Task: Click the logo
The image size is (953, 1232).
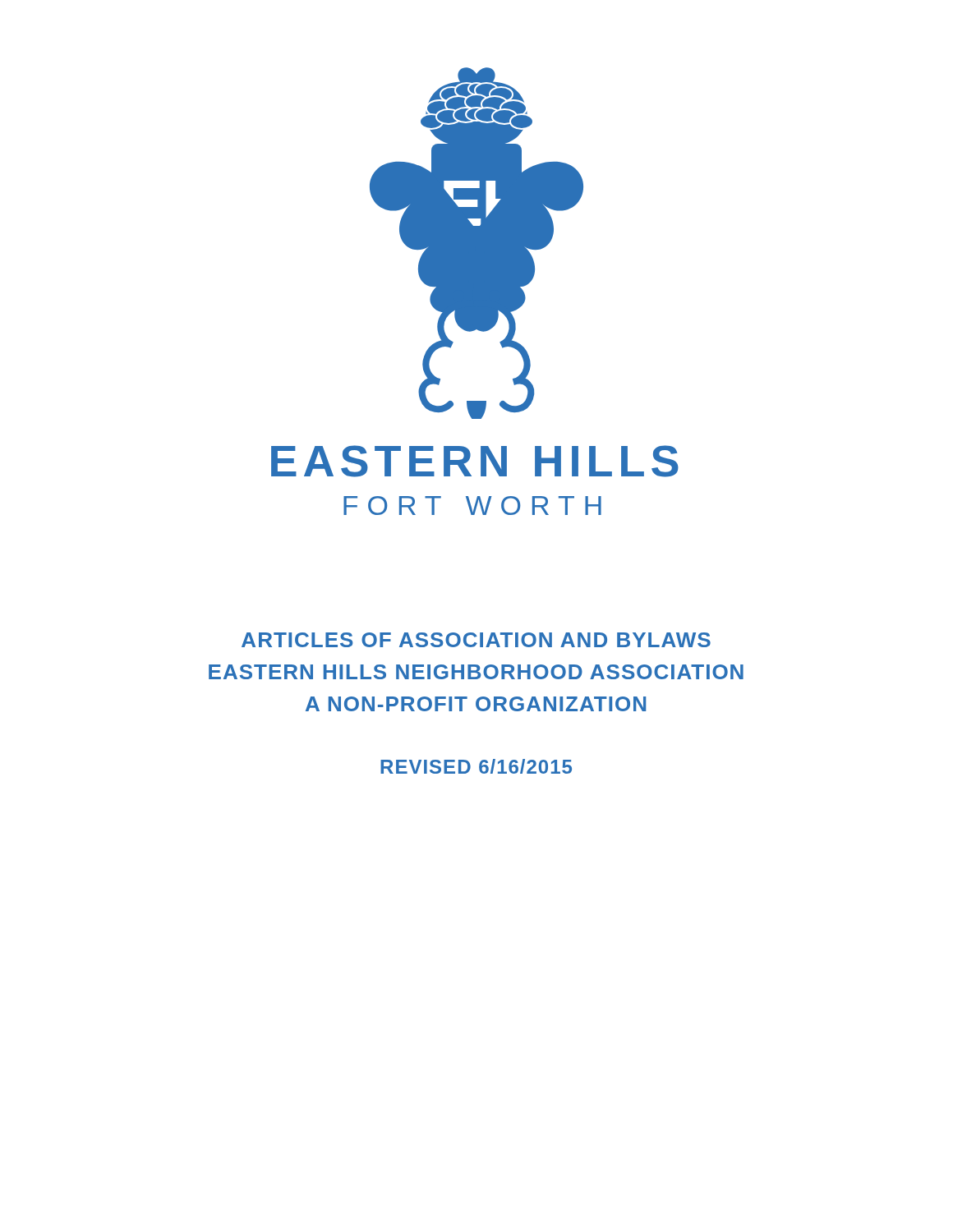Action: click(476, 242)
